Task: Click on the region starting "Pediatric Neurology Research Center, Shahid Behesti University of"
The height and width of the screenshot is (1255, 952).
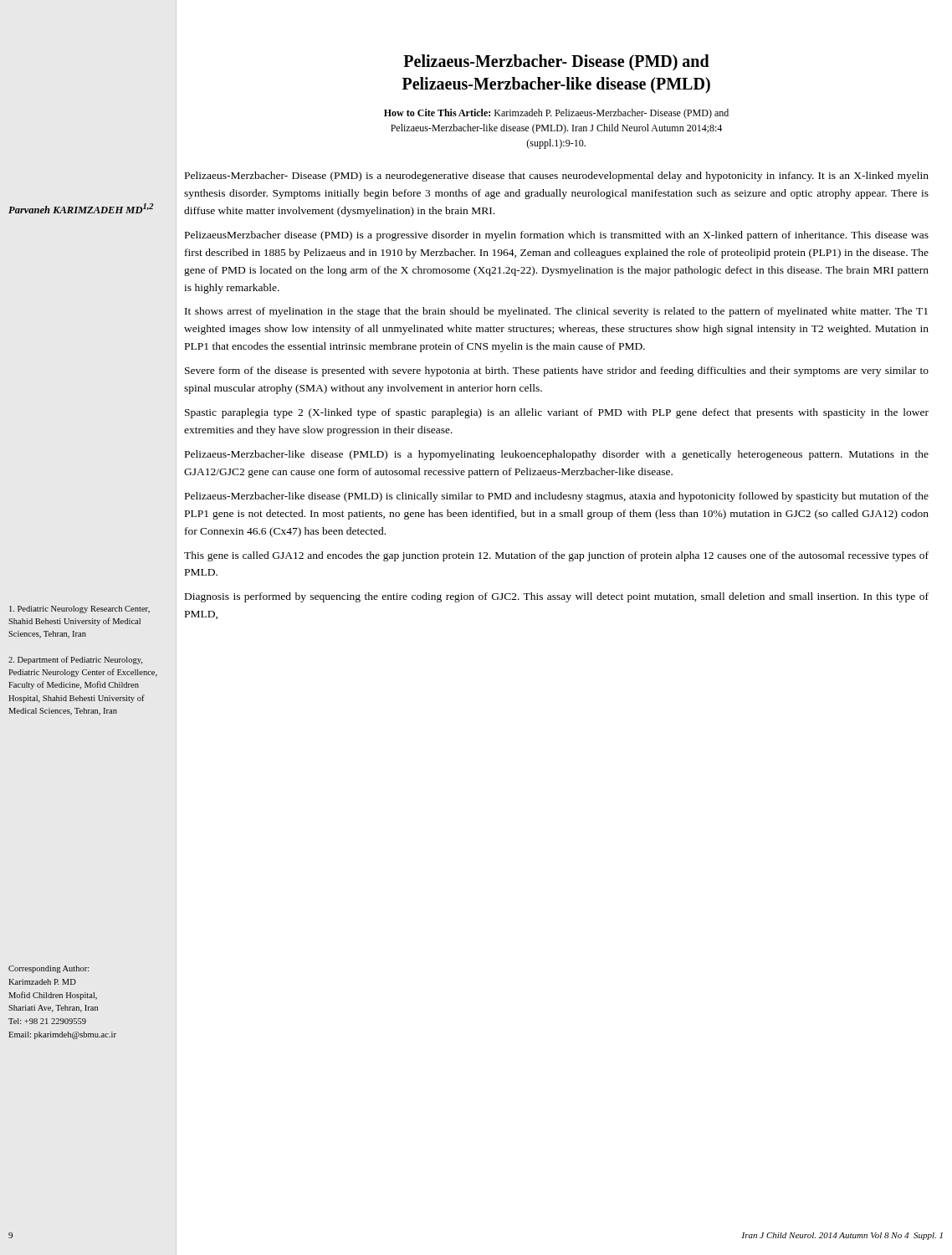Action: tap(83, 660)
